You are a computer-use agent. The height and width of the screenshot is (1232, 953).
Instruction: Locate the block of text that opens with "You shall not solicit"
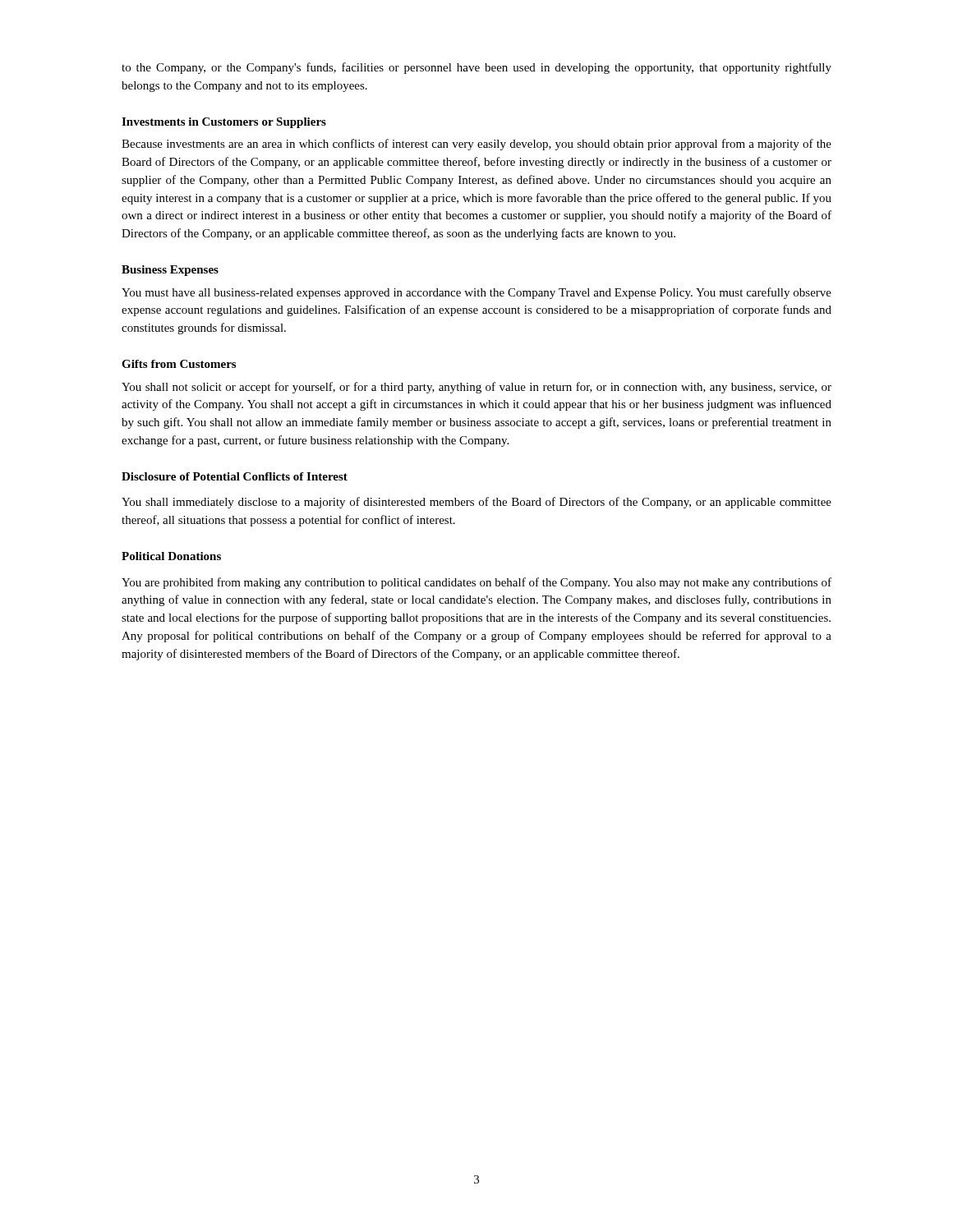tap(476, 413)
